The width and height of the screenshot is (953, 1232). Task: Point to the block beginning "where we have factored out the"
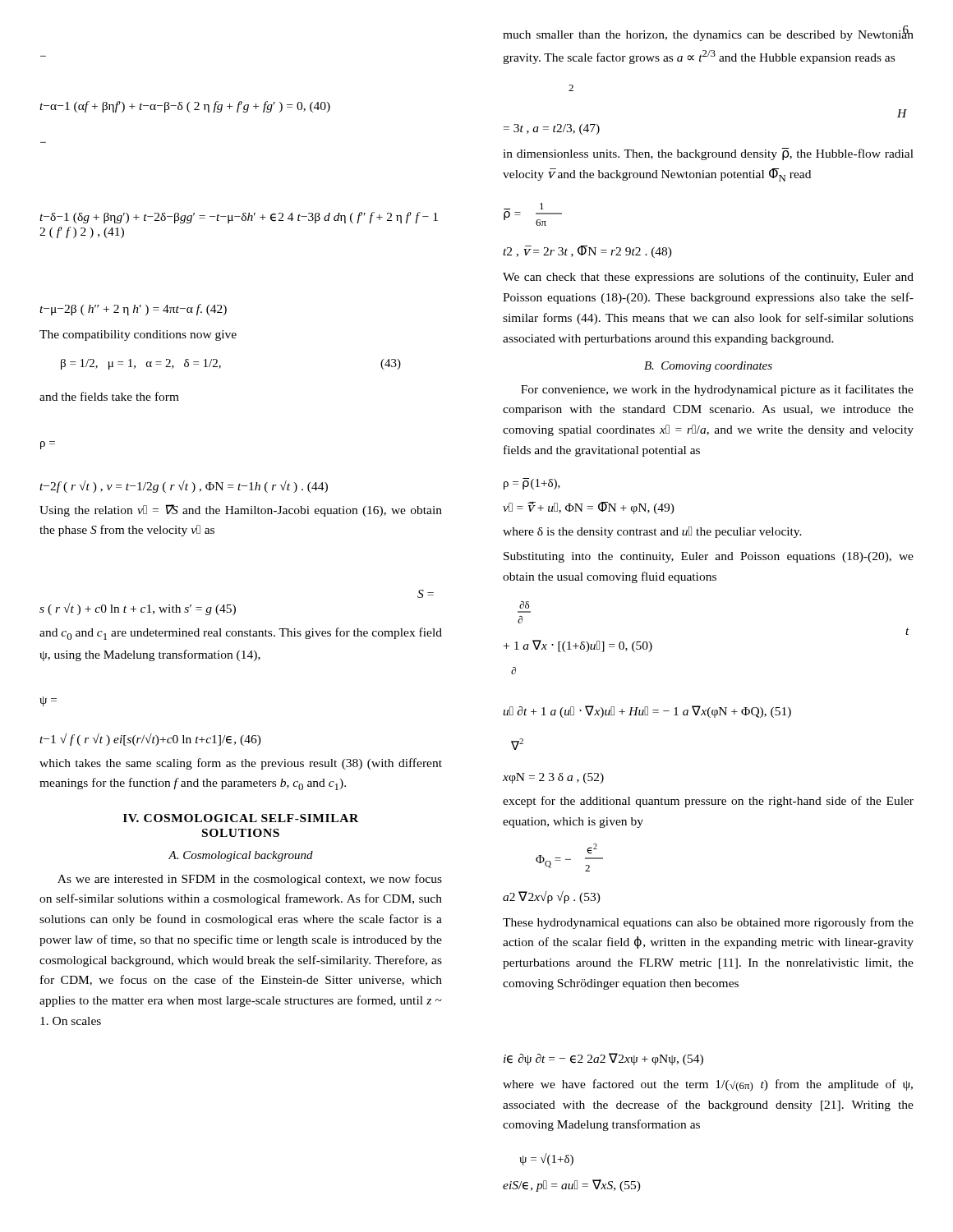[x=708, y=1104]
